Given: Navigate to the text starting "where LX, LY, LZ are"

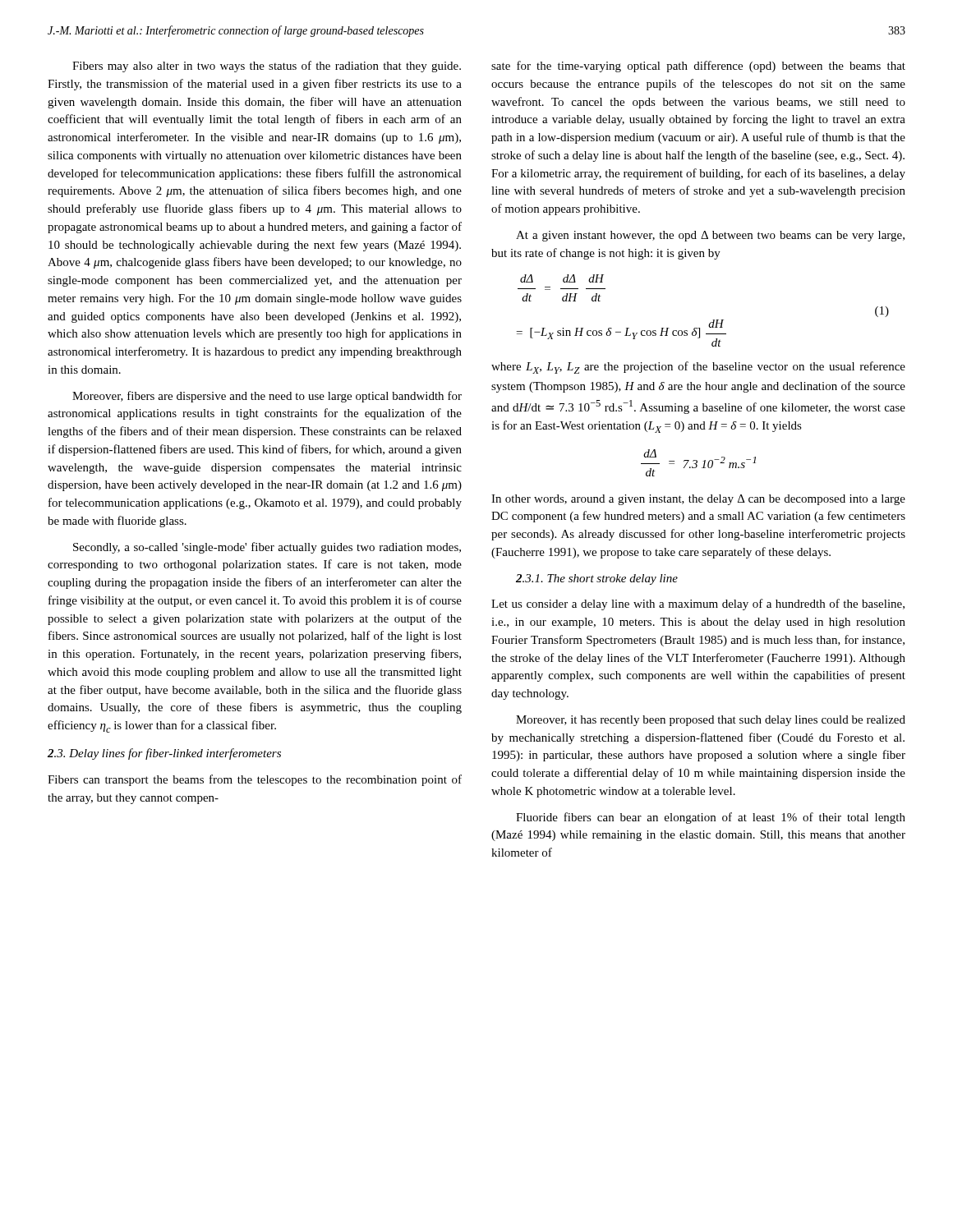Looking at the screenshot, I should point(698,398).
